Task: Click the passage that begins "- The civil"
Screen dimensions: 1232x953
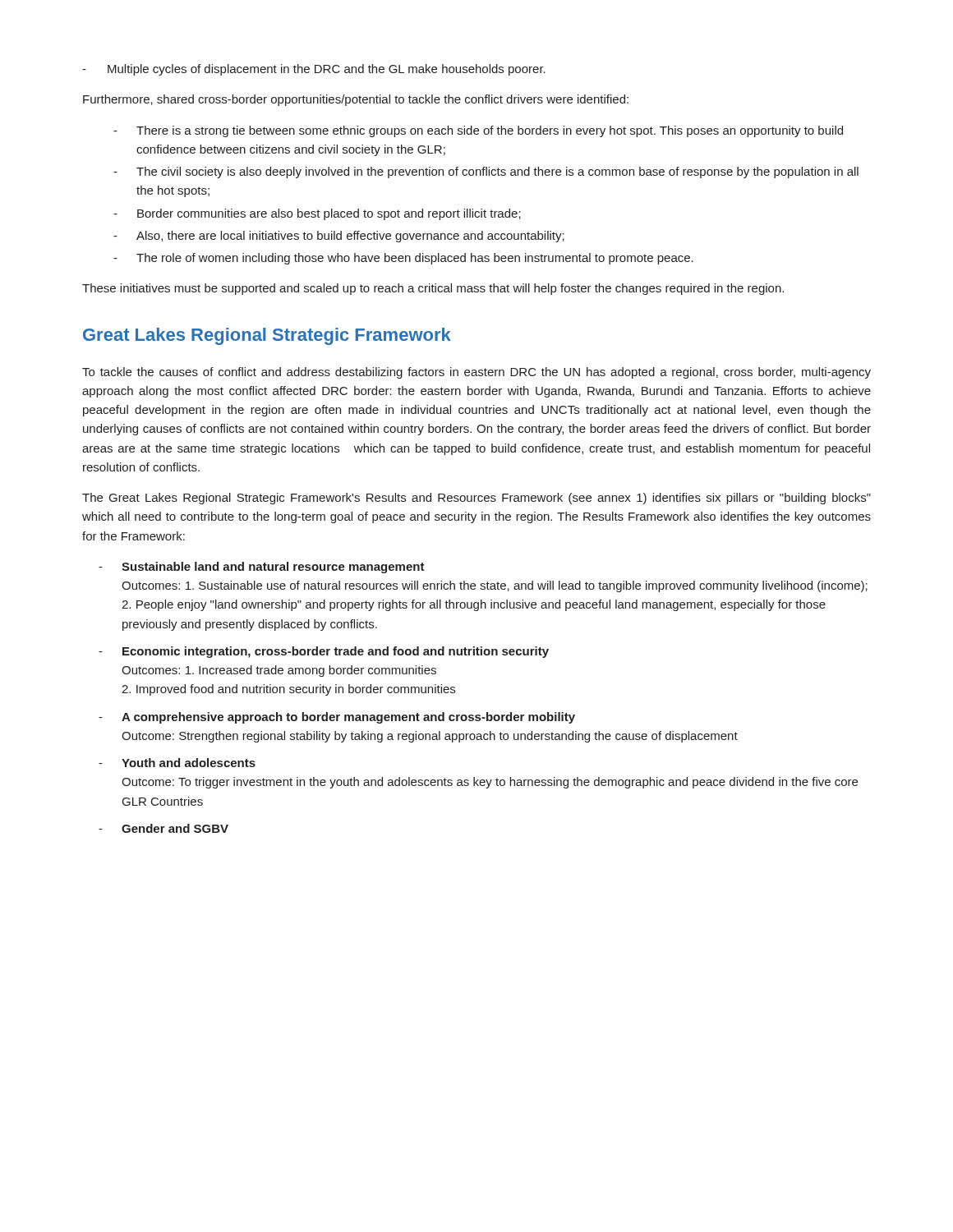Action: (x=492, y=181)
